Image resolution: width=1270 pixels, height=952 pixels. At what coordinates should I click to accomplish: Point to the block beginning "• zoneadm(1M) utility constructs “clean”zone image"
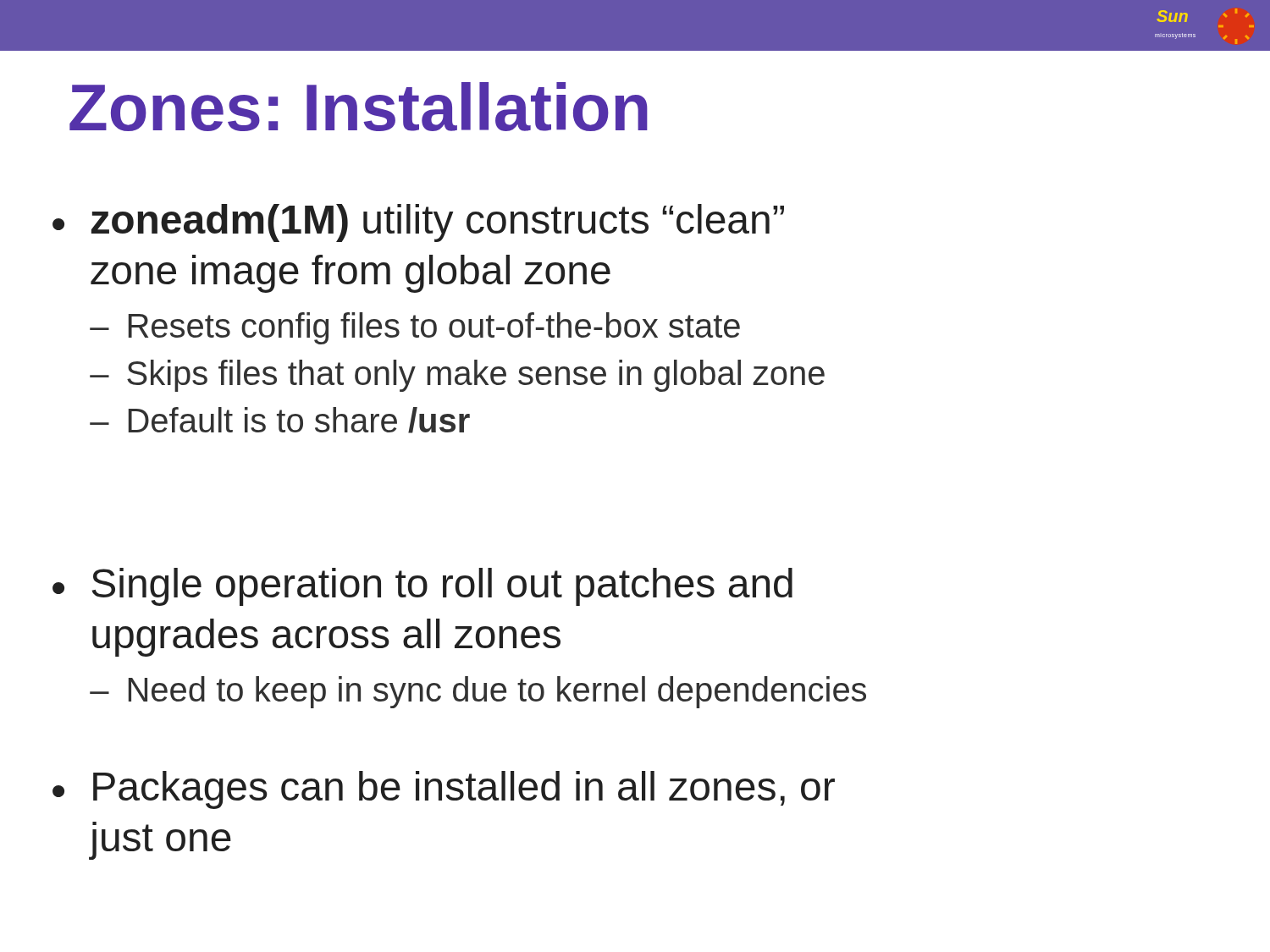(635, 321)
